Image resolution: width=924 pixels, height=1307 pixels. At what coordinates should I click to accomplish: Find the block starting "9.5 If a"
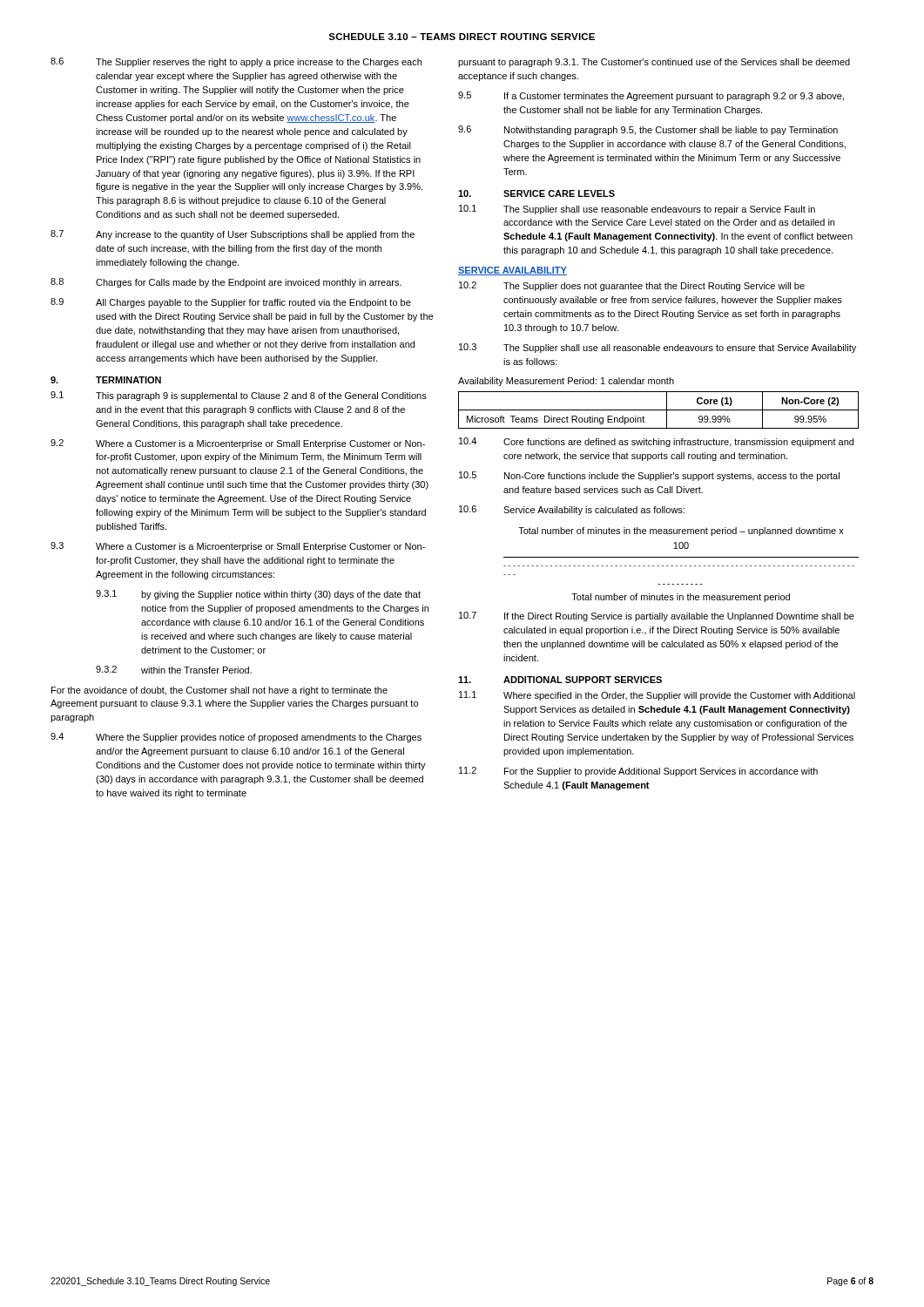pyautogui.click(x=658, y=104)
